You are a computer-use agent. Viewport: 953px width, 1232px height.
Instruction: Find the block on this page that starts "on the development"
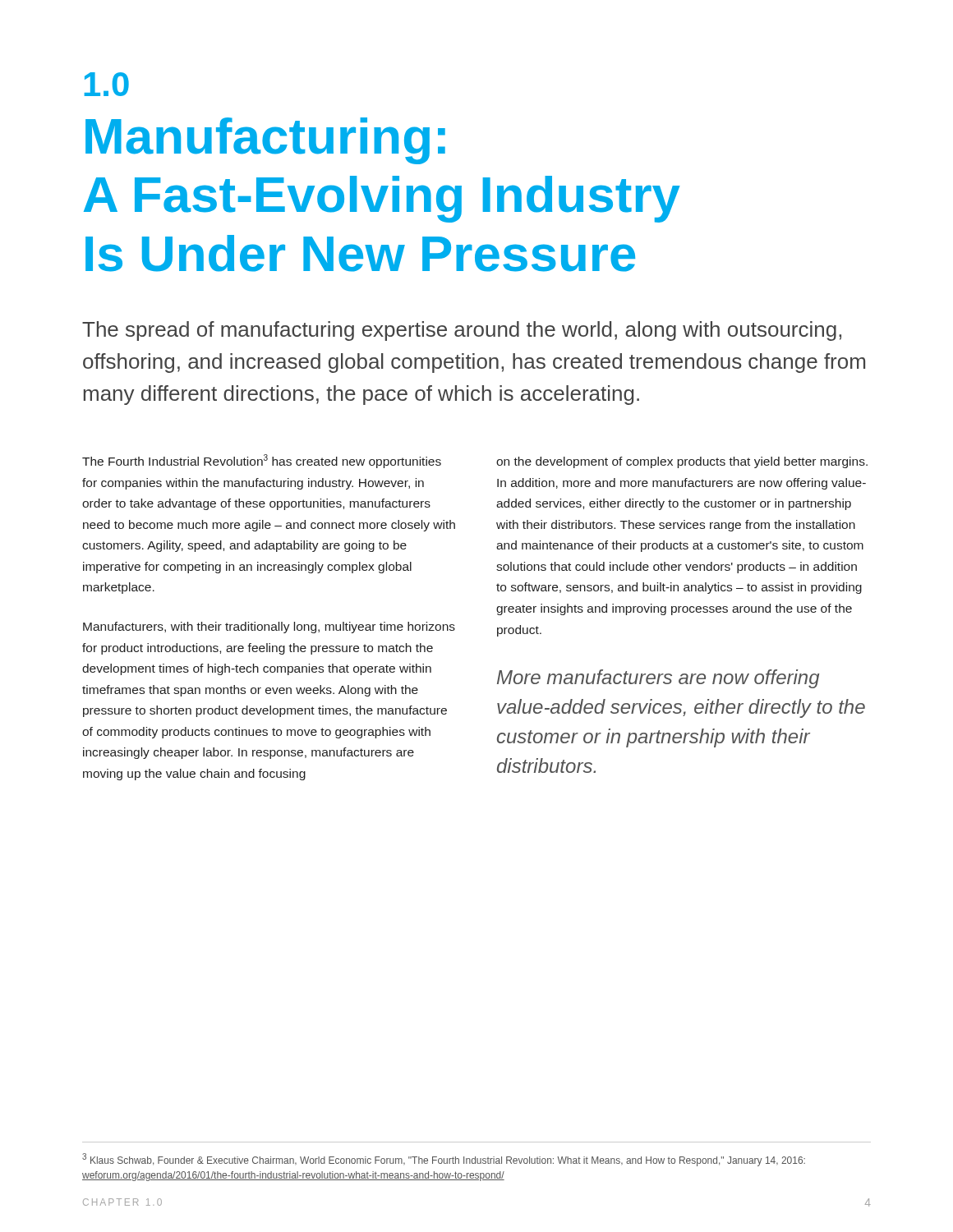[x=682, y=545]
